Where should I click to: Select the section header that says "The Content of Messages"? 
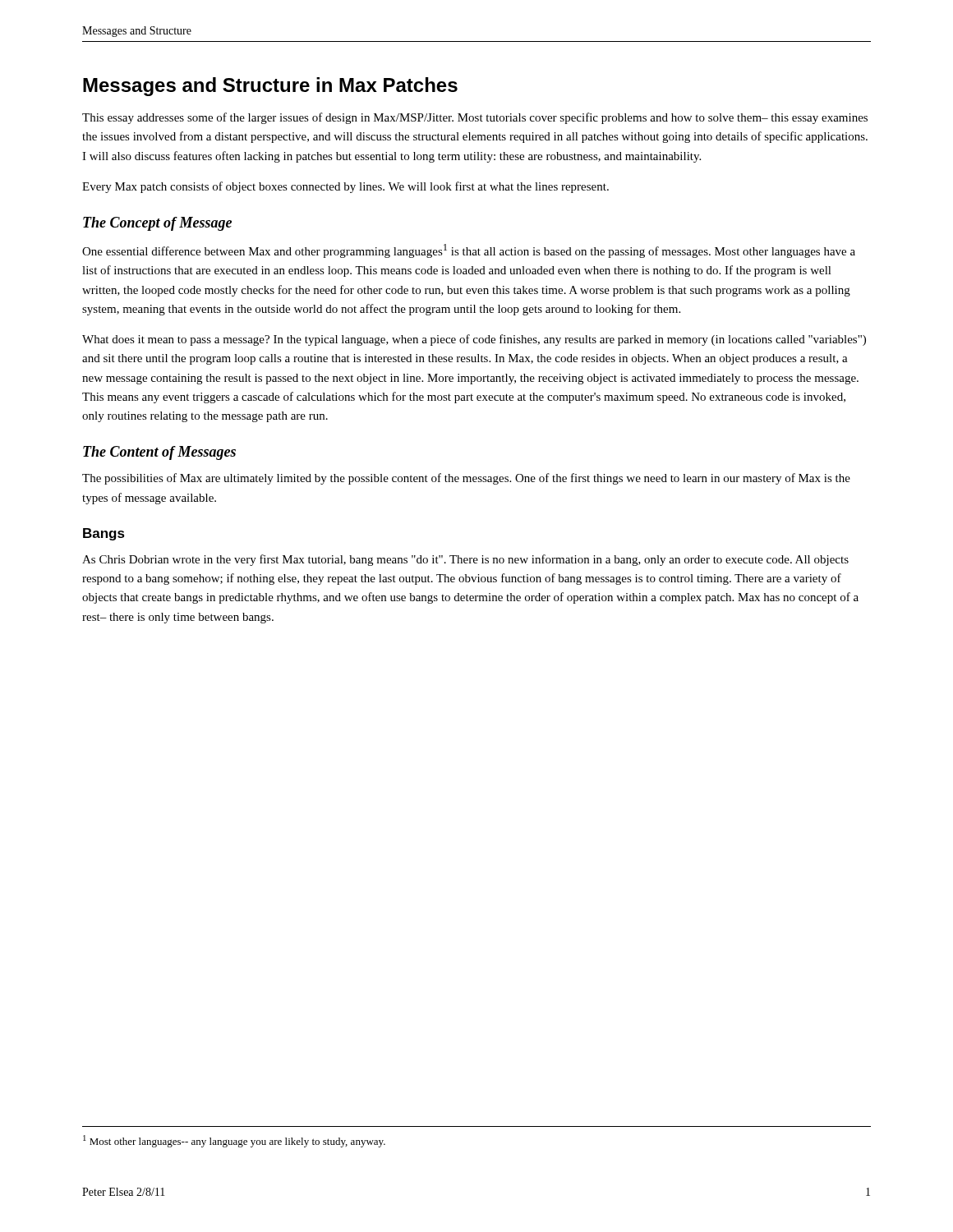click(x=159, y=452)
